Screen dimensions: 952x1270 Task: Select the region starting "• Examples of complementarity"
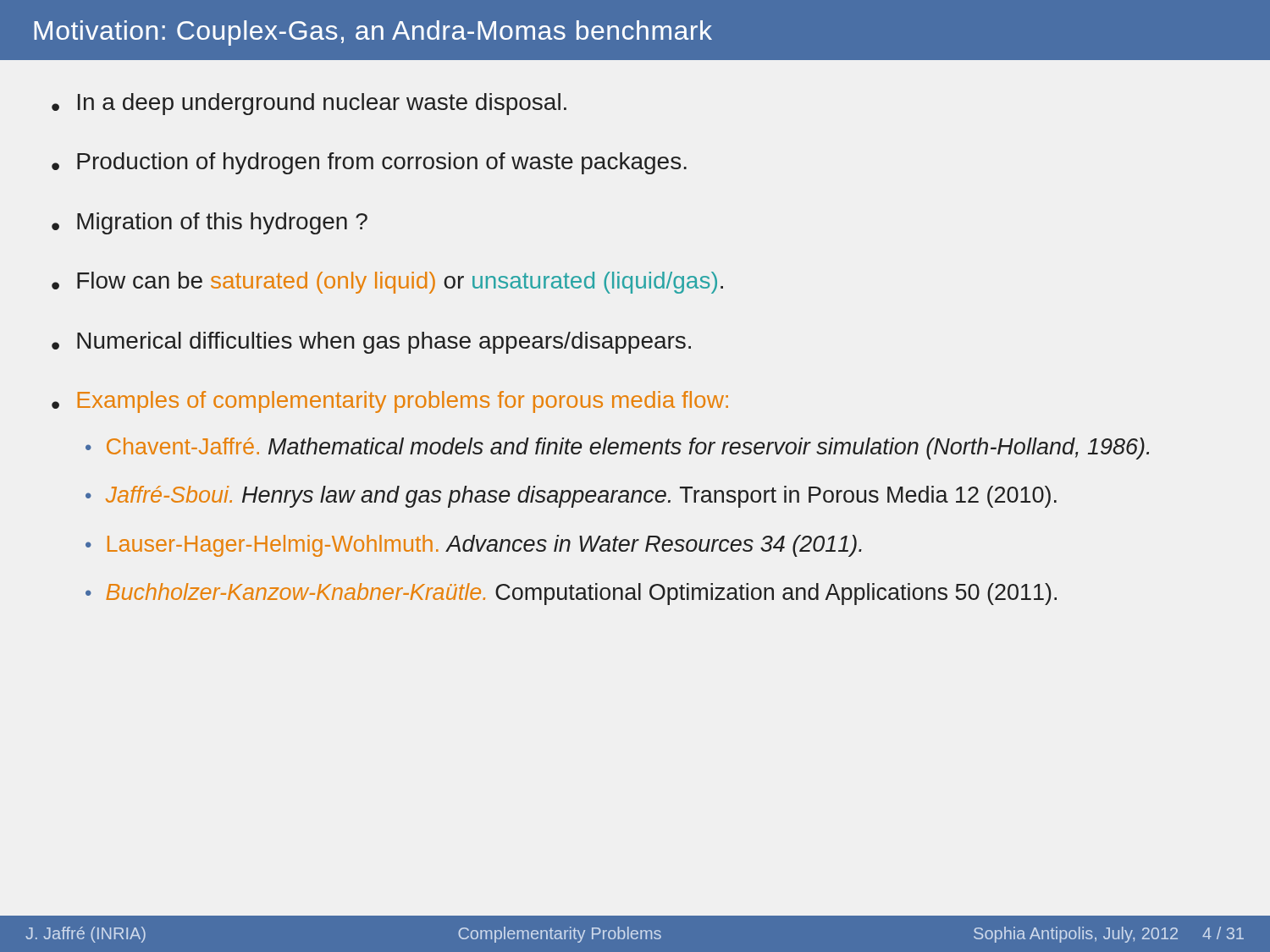pos(601,504)
